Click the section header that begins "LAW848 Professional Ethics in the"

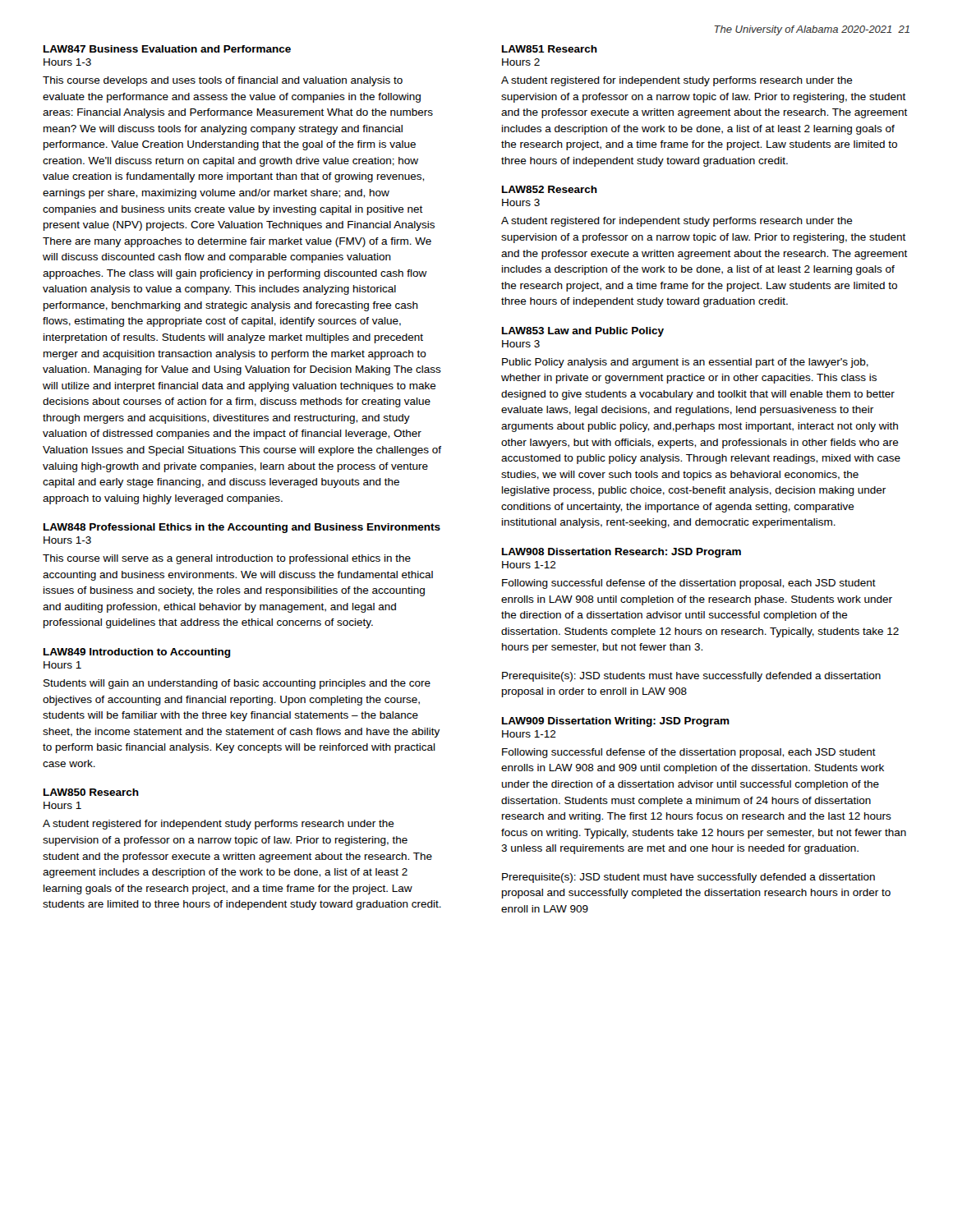244,576
